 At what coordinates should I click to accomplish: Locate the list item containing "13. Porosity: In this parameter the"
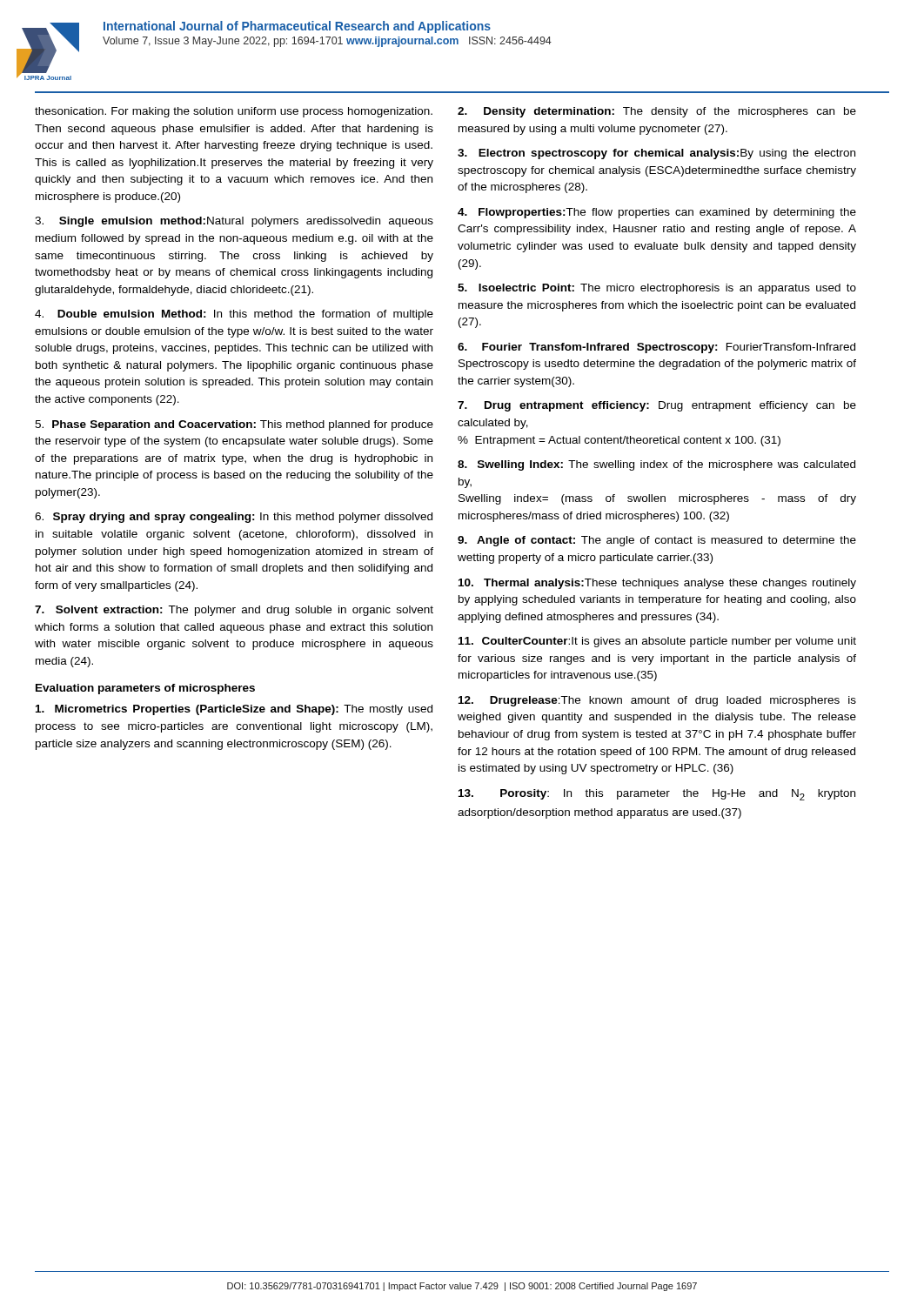tap(657, 802)
